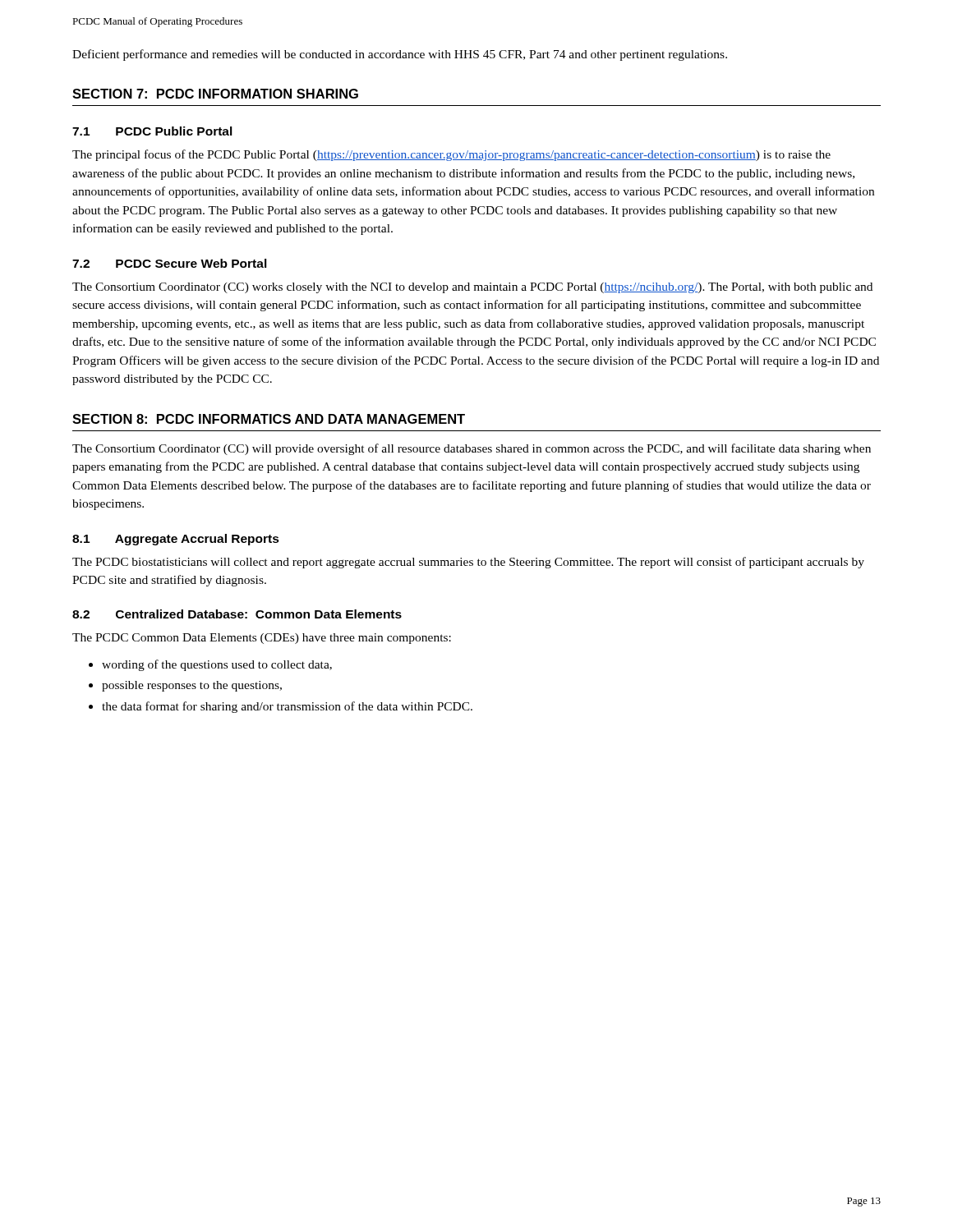Screen dimensions: 1232x953
Task: Select the section header with the text "8.2 Centralized Database: Common"
Action: (x=237, y=615)
